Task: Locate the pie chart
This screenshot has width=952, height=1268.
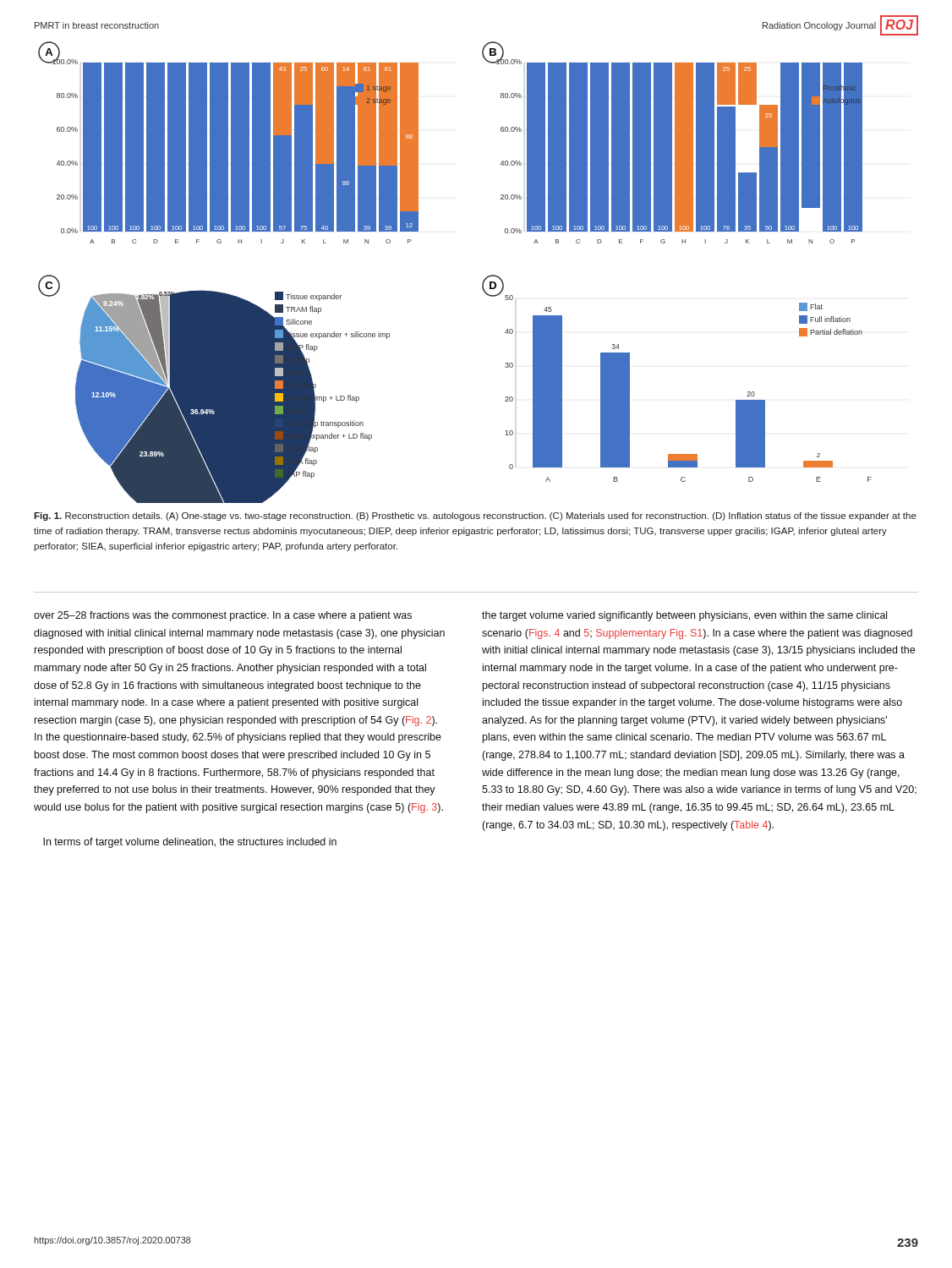Action: coord(249,387)
